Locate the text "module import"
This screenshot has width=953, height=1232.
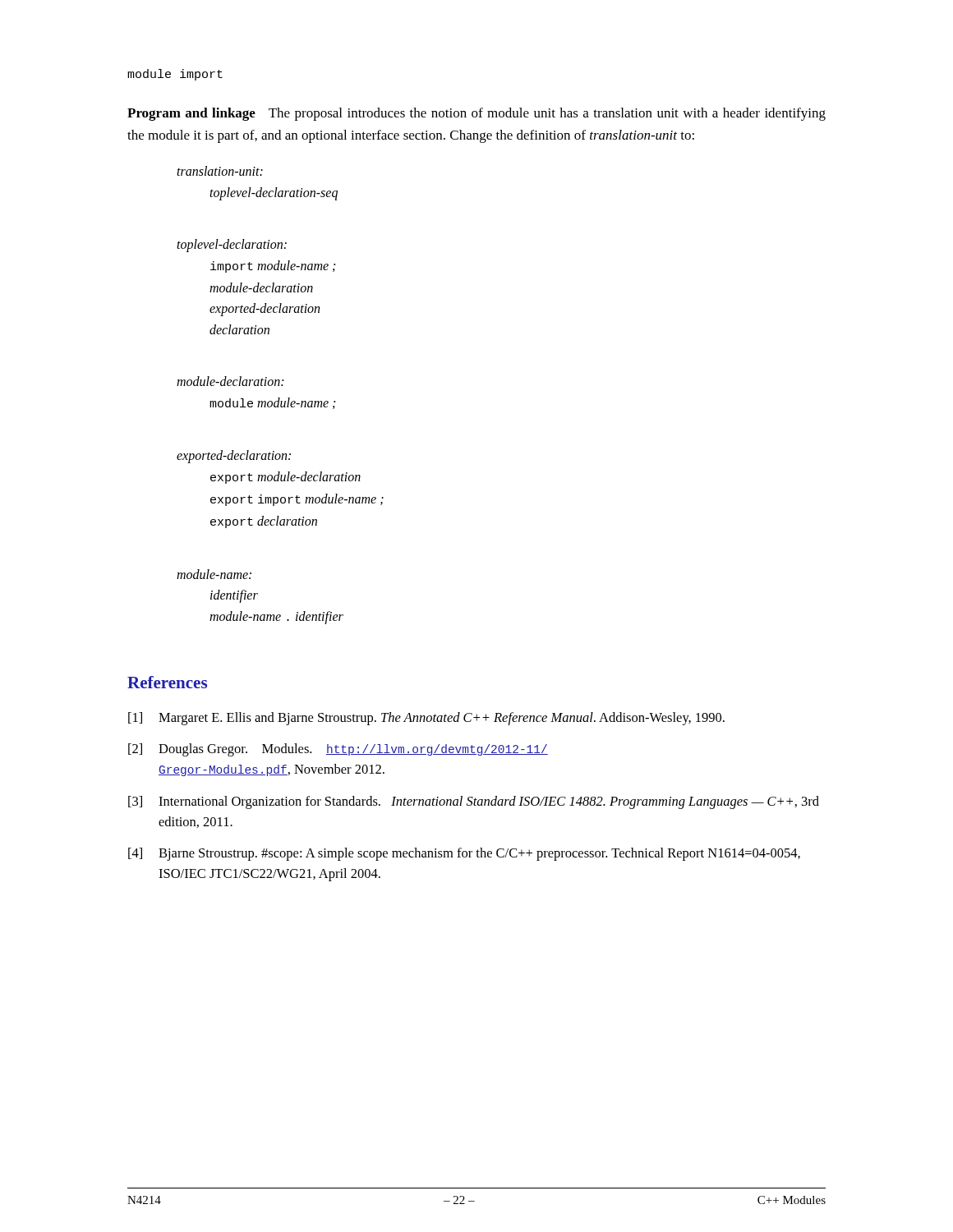pyautogui.click(x=175, y=75)
